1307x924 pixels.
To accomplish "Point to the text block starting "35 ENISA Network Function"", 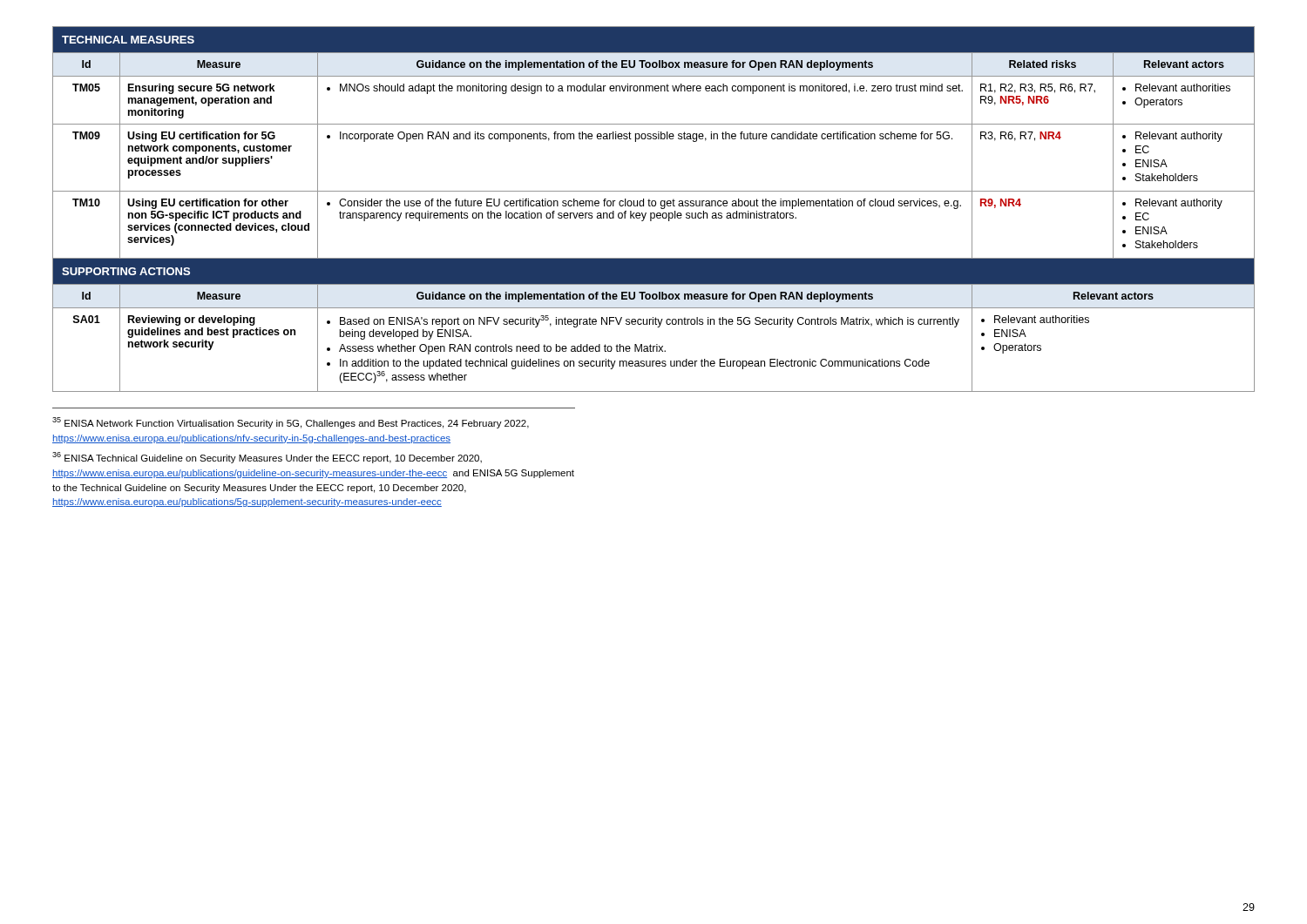I will (x=314, y=462).
